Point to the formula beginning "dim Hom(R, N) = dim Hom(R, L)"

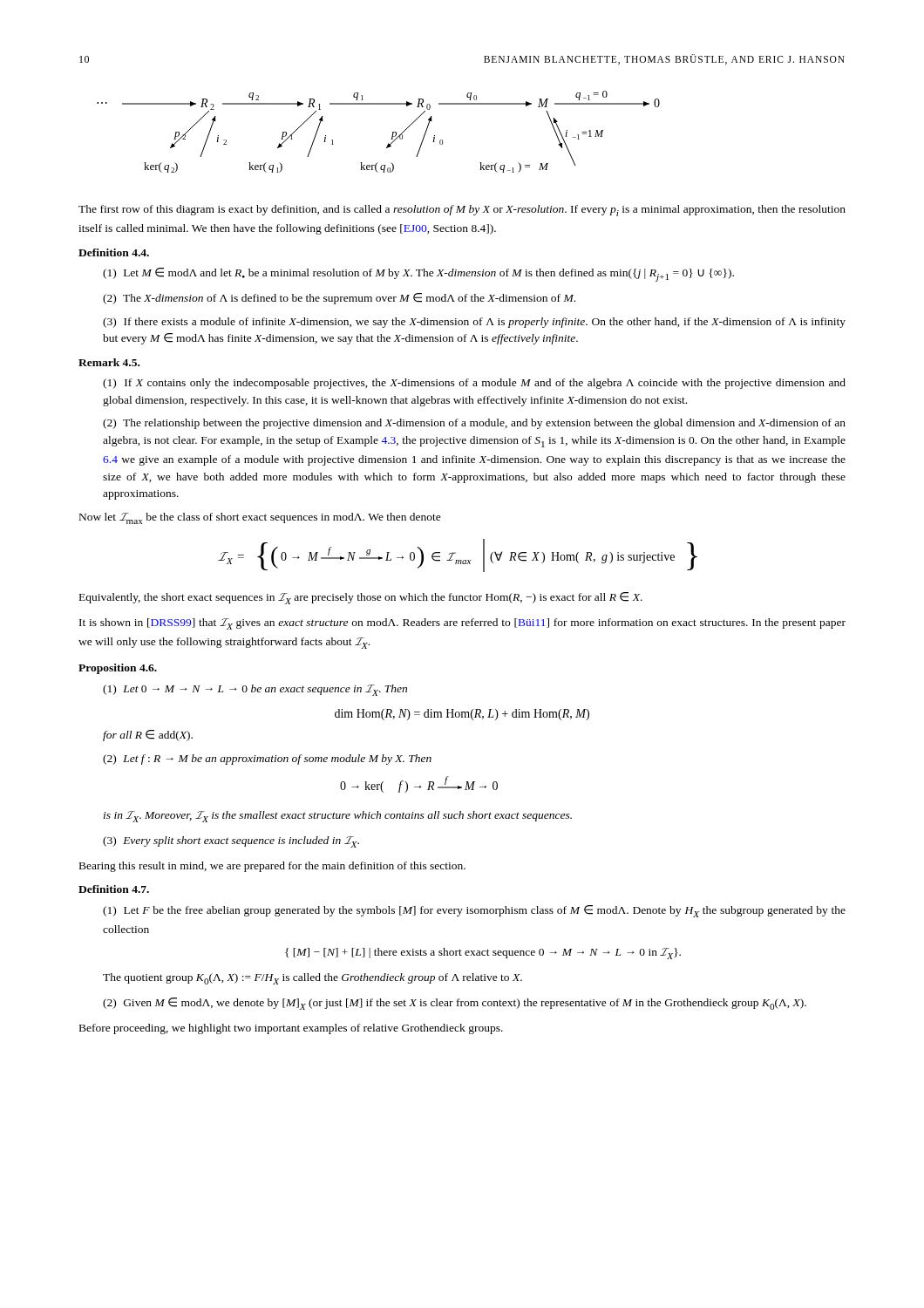point(462,714)
